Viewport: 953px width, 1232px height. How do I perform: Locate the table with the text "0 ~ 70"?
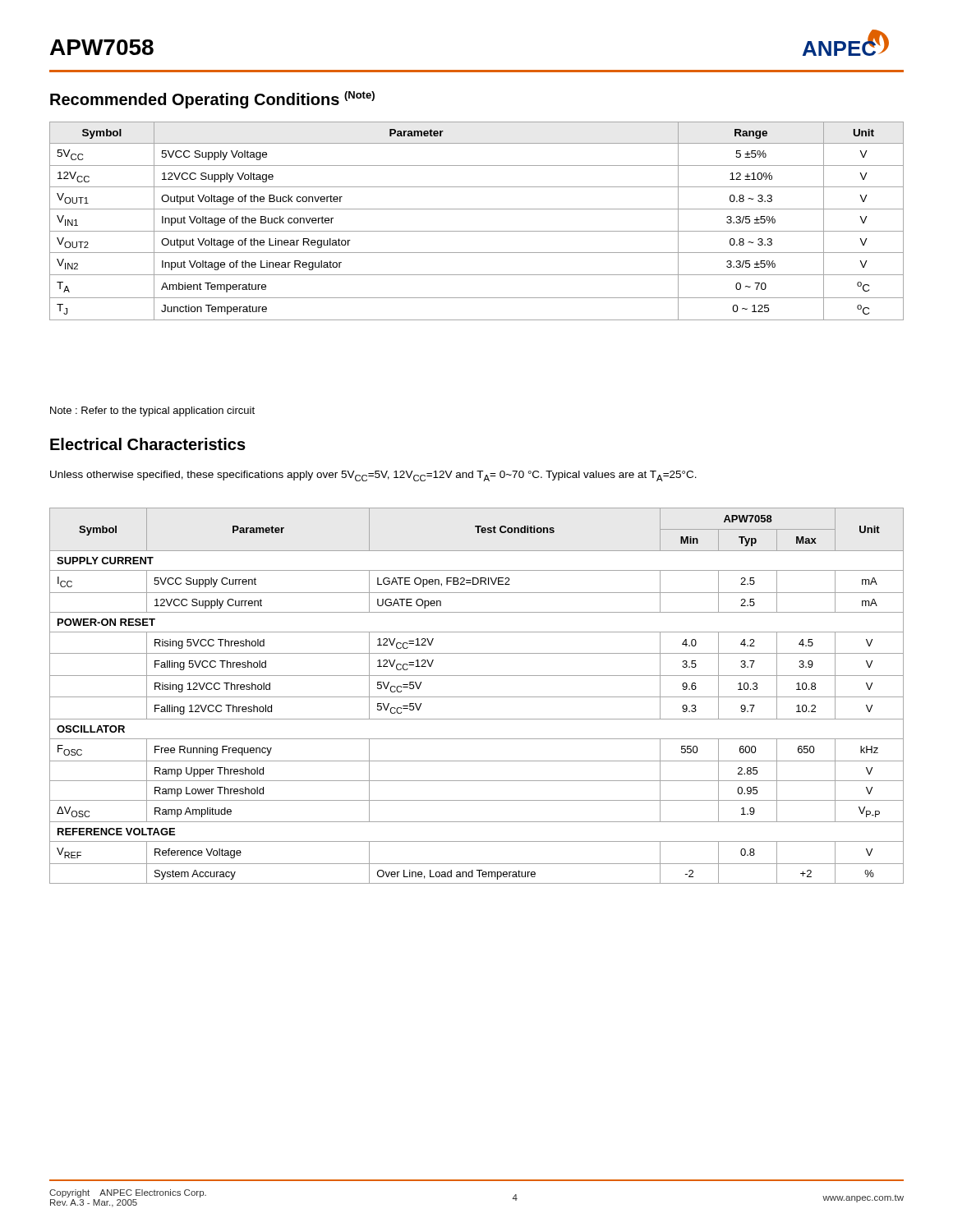click(476, 221)
